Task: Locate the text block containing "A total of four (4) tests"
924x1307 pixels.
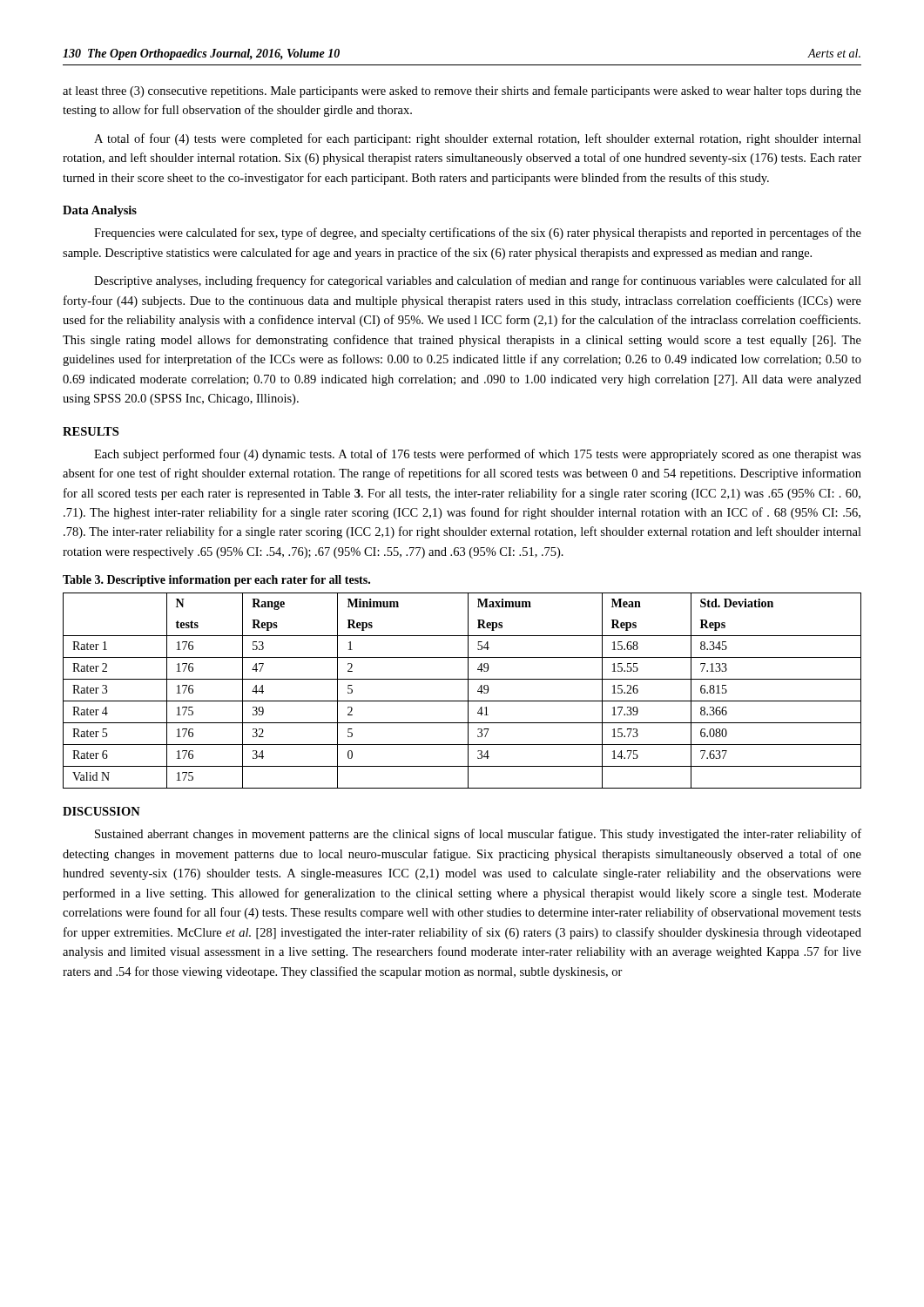Action: tap(462, 158)
